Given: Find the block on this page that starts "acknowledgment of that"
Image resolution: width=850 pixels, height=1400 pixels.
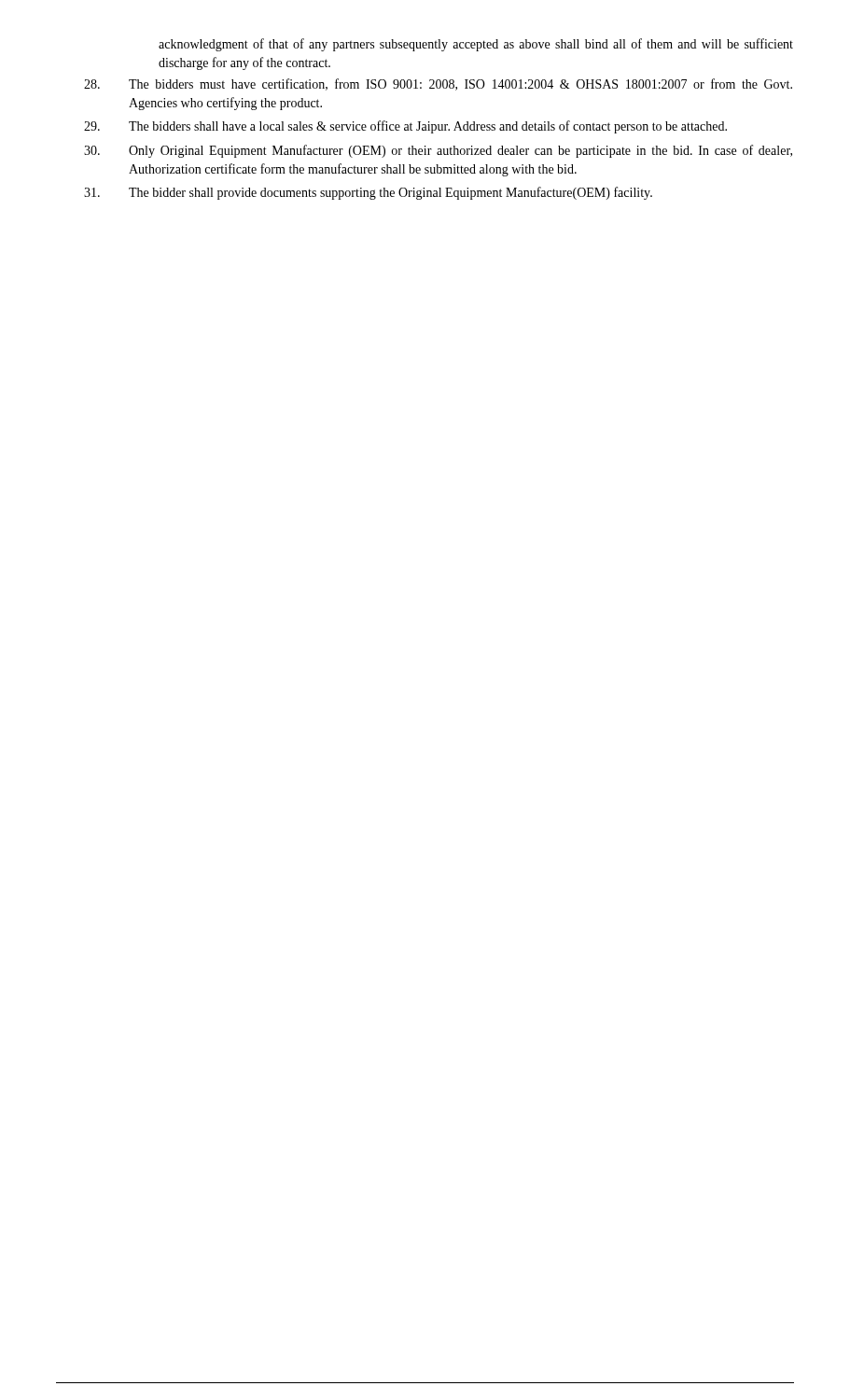Looking at the screenshot, I should (x=476, y=53).
